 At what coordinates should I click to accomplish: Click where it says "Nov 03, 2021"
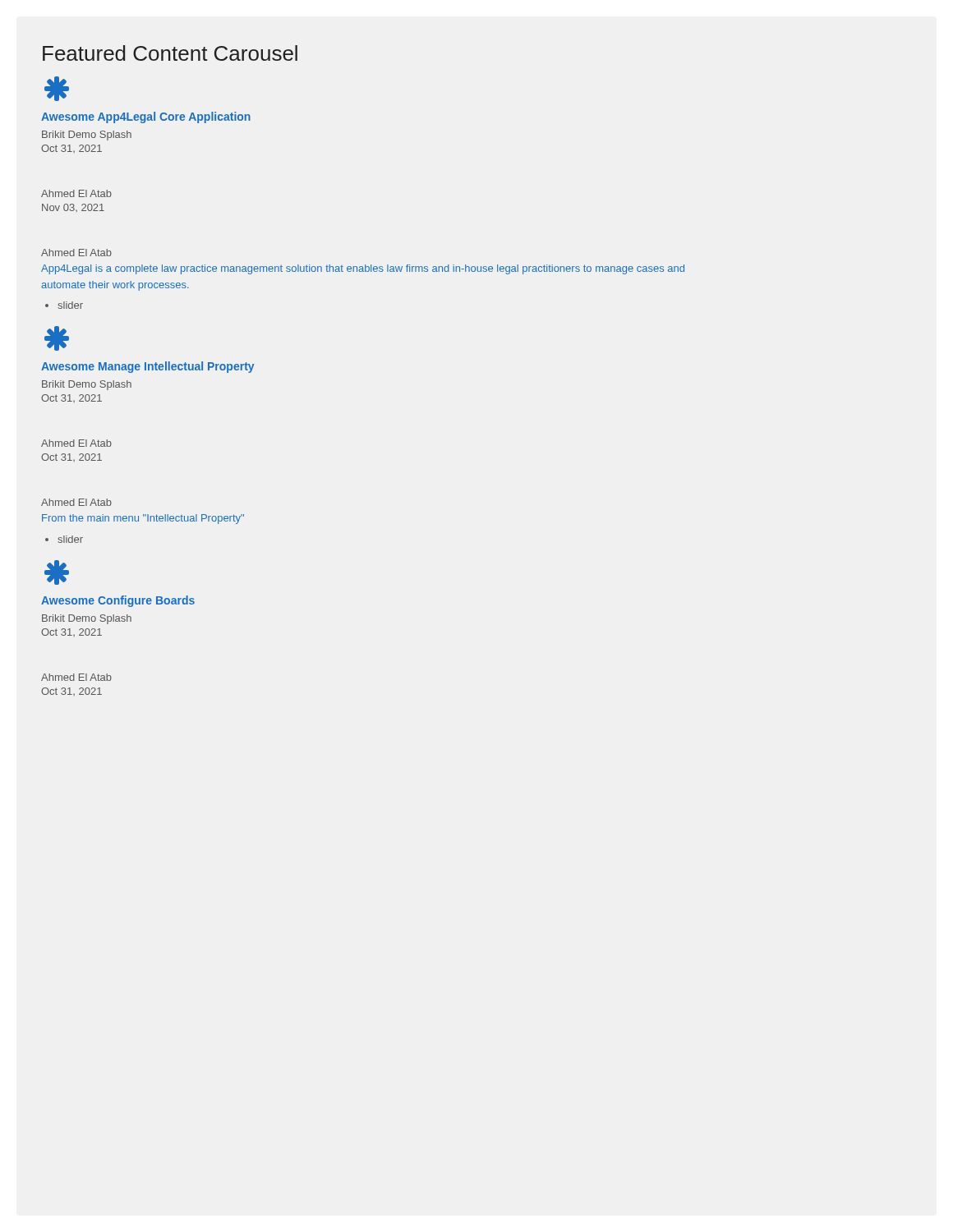[73, 207]
